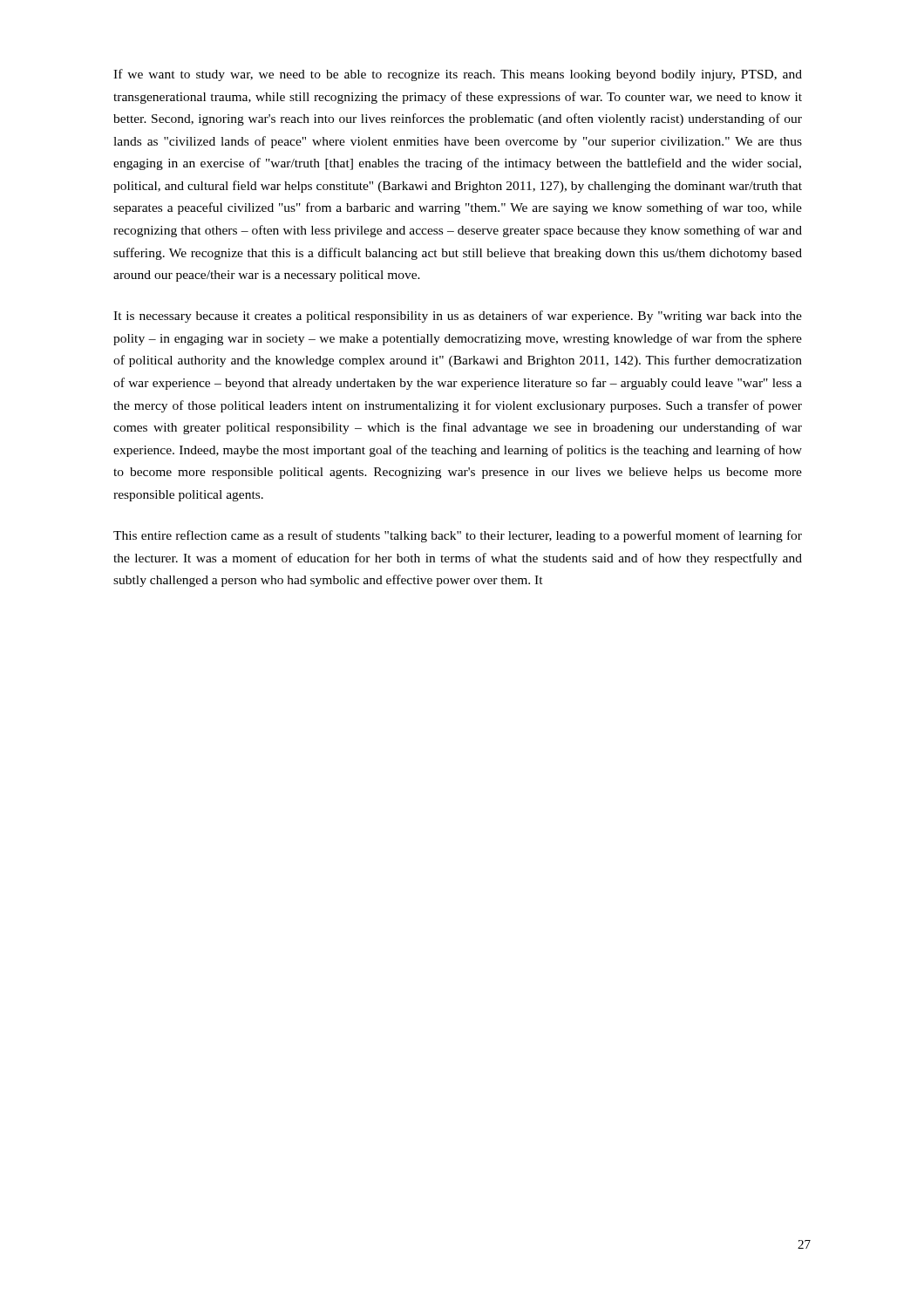Find the text block containing "This entire reflection came as"
The image size is (924, 1308).
[x=458, y=557]
